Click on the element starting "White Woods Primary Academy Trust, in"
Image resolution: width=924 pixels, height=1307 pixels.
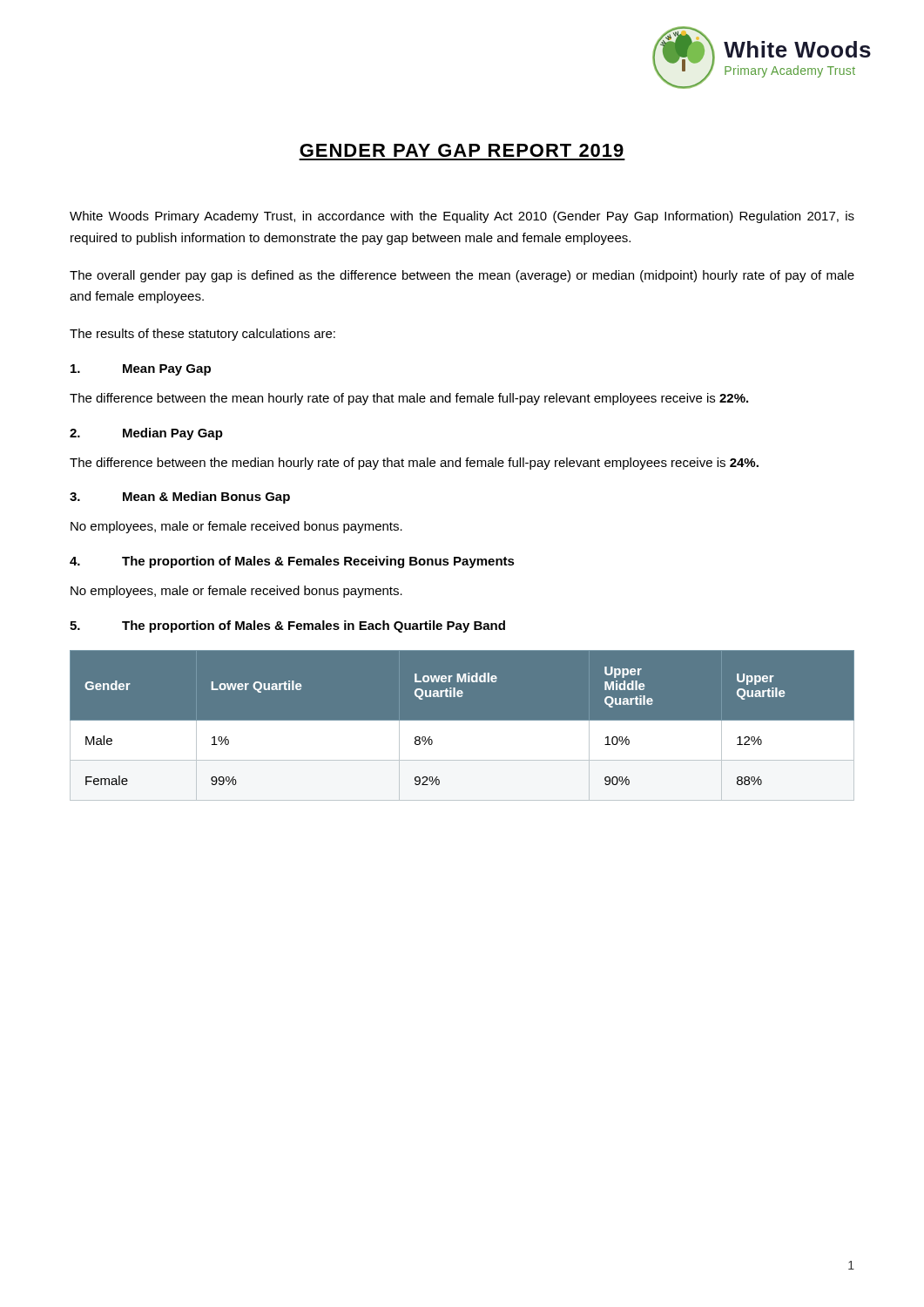click(x=462, y=226)
